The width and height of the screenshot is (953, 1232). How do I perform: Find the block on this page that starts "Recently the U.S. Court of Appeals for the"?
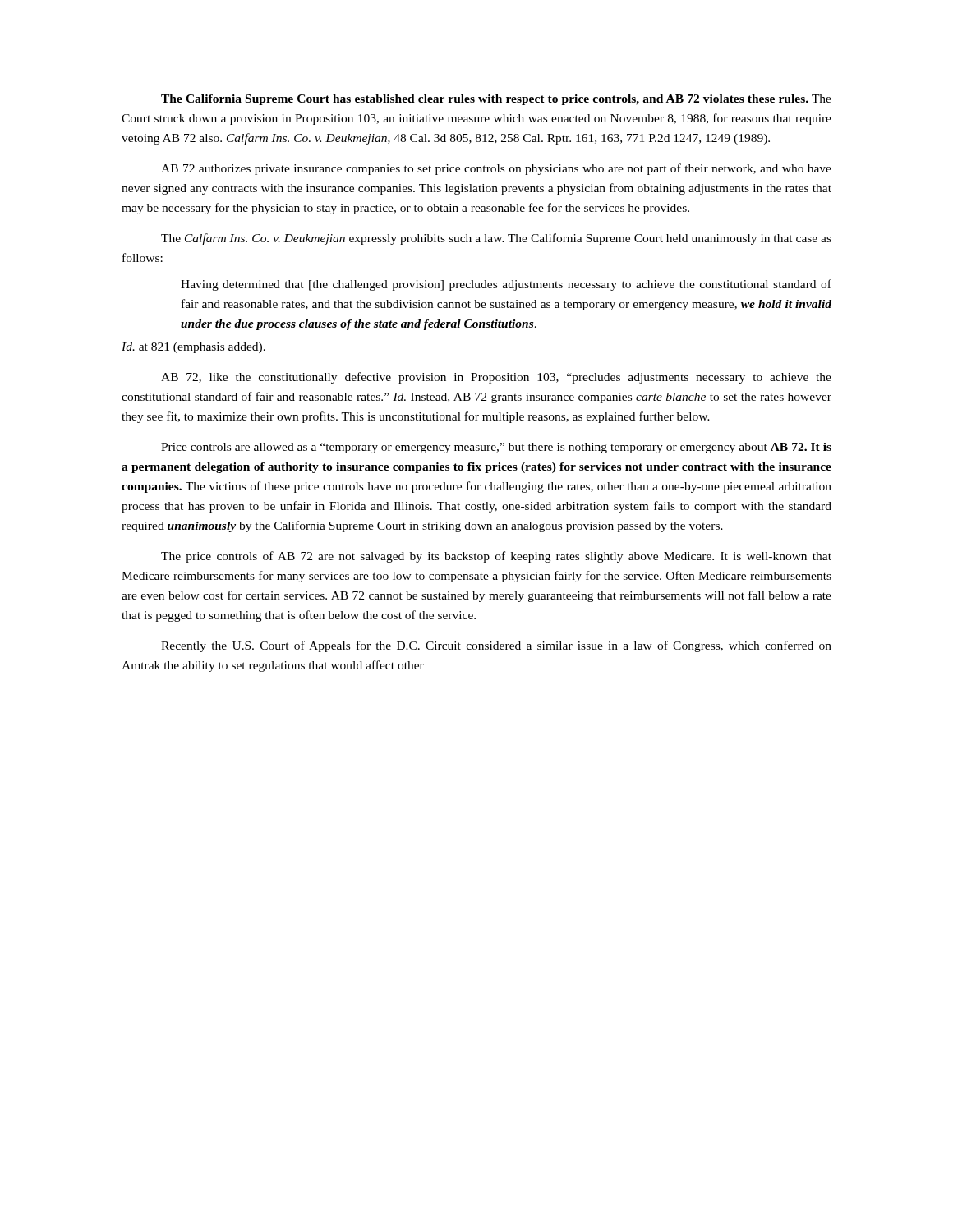tap(476, 656)
